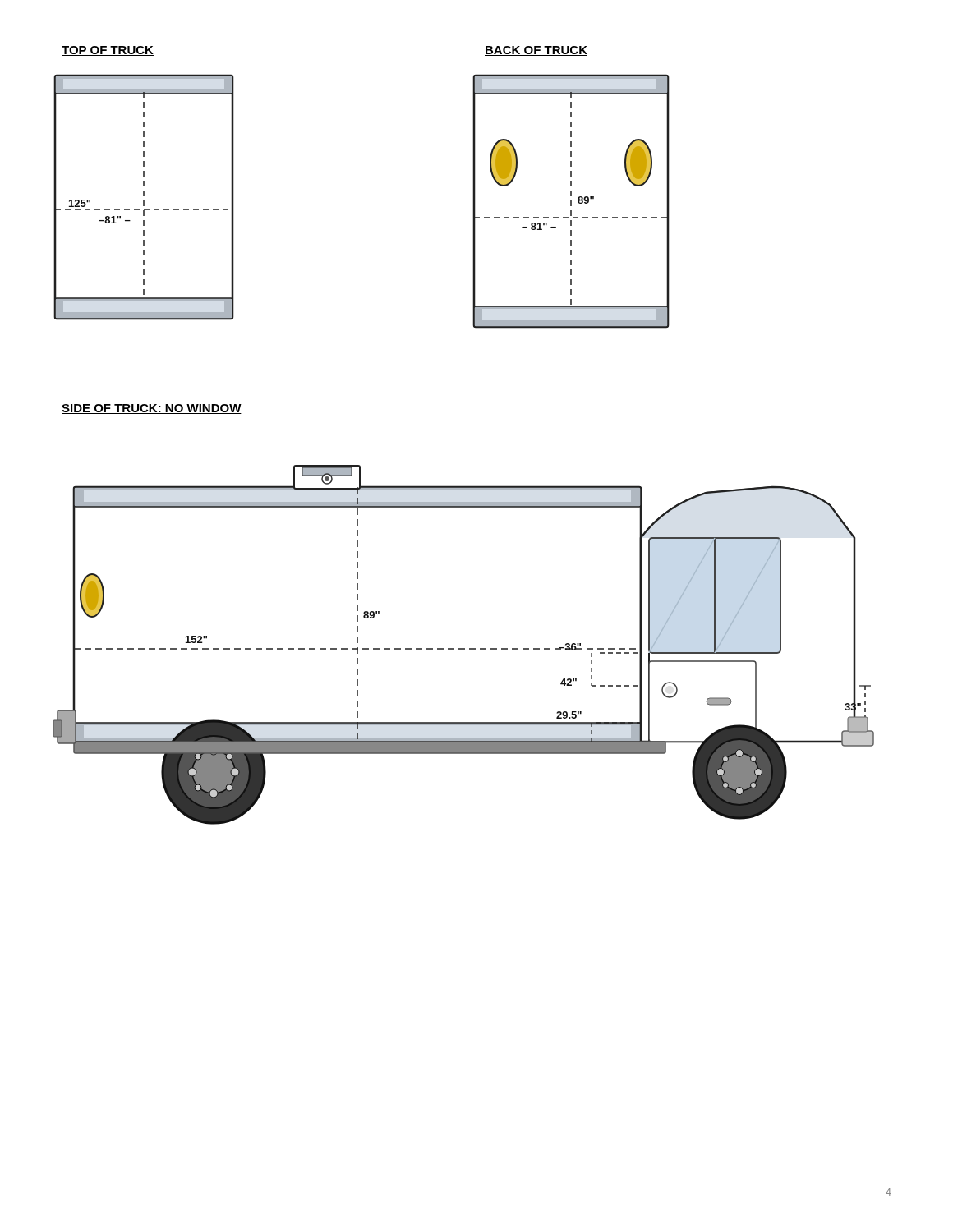Click where it says "TOP OF TRUCK"

tap(108, 50)
